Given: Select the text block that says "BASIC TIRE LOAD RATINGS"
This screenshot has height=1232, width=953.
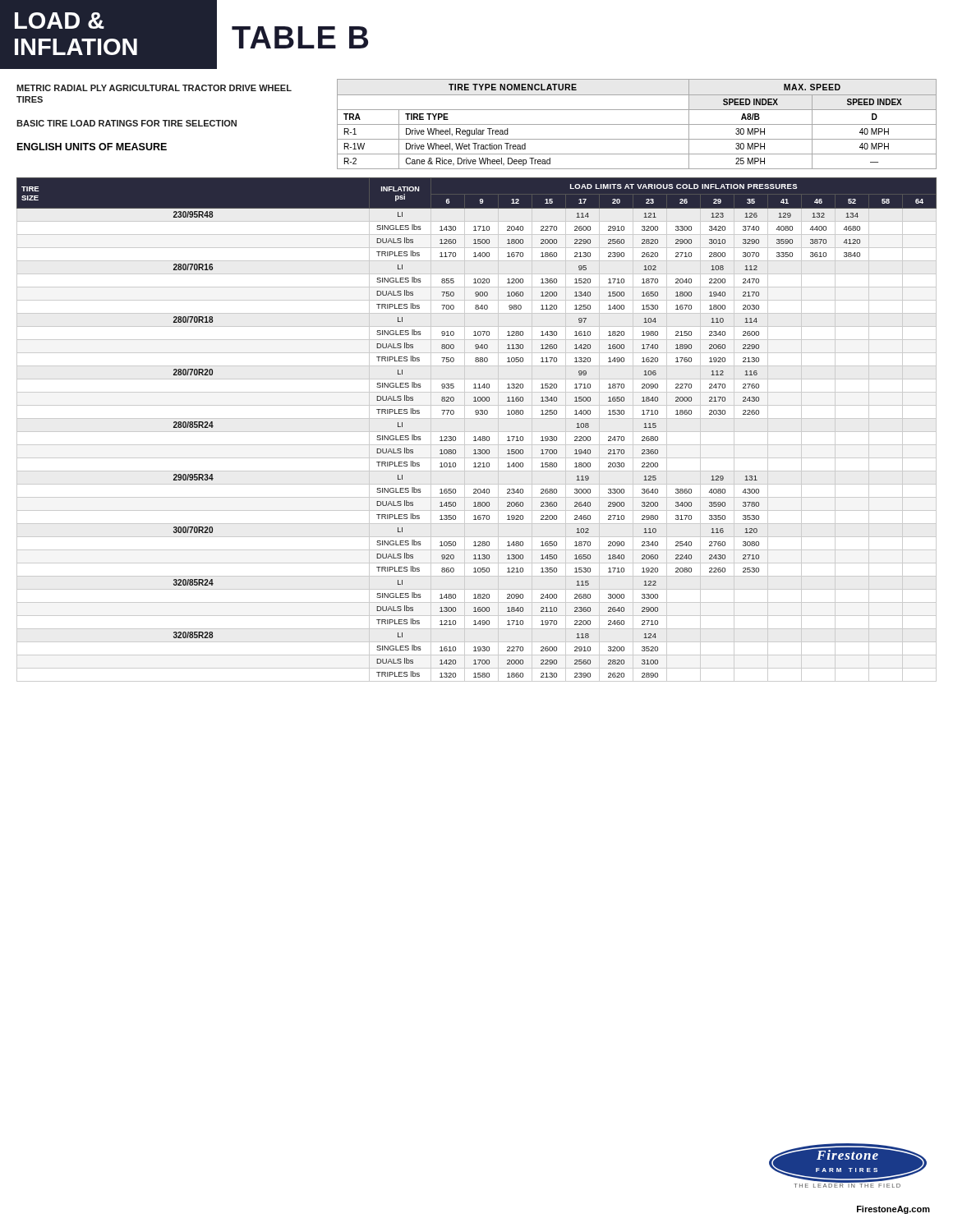Looking at the screenshot, I should [127, 123].
